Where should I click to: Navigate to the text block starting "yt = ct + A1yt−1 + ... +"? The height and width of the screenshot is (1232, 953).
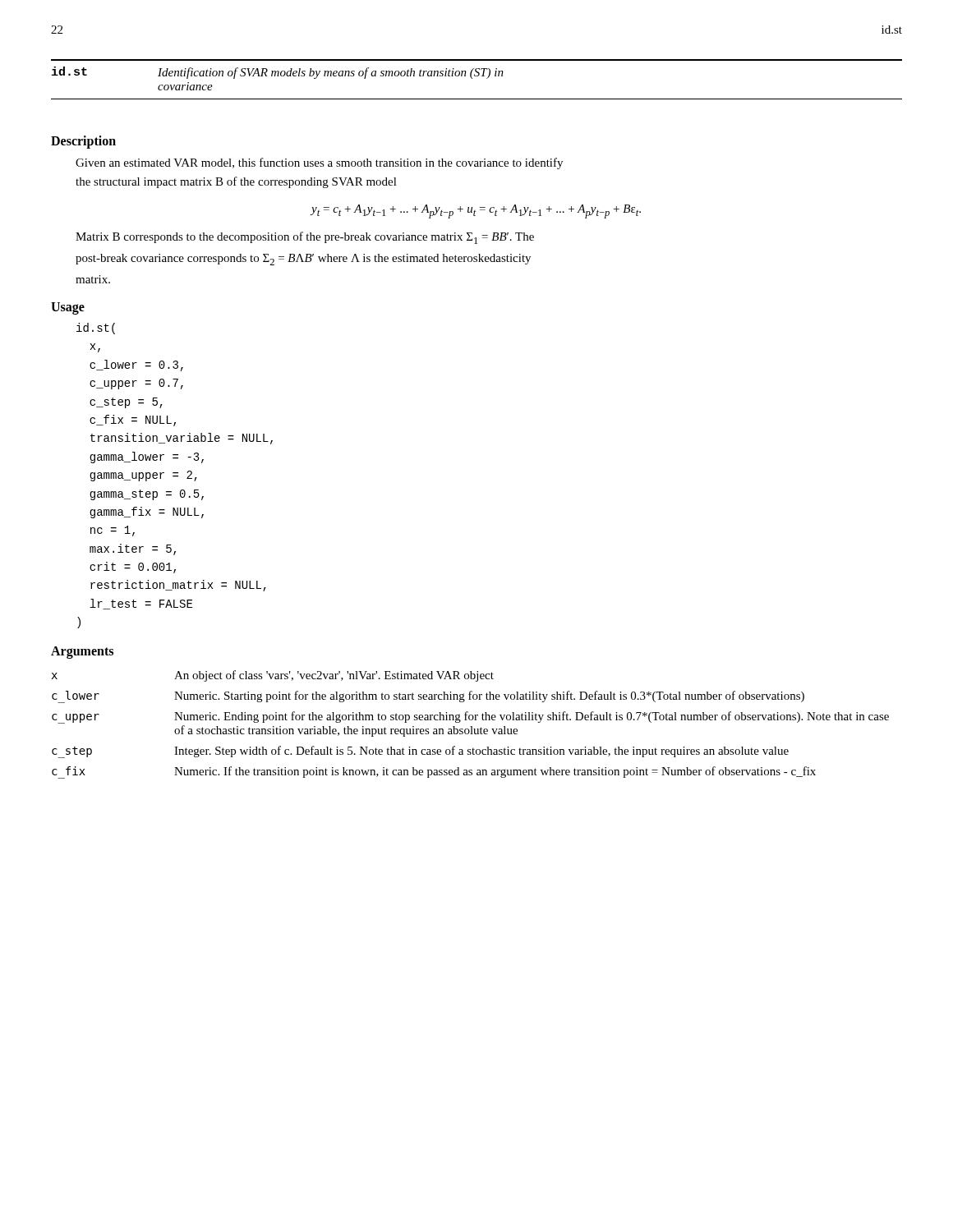[476, 210]
